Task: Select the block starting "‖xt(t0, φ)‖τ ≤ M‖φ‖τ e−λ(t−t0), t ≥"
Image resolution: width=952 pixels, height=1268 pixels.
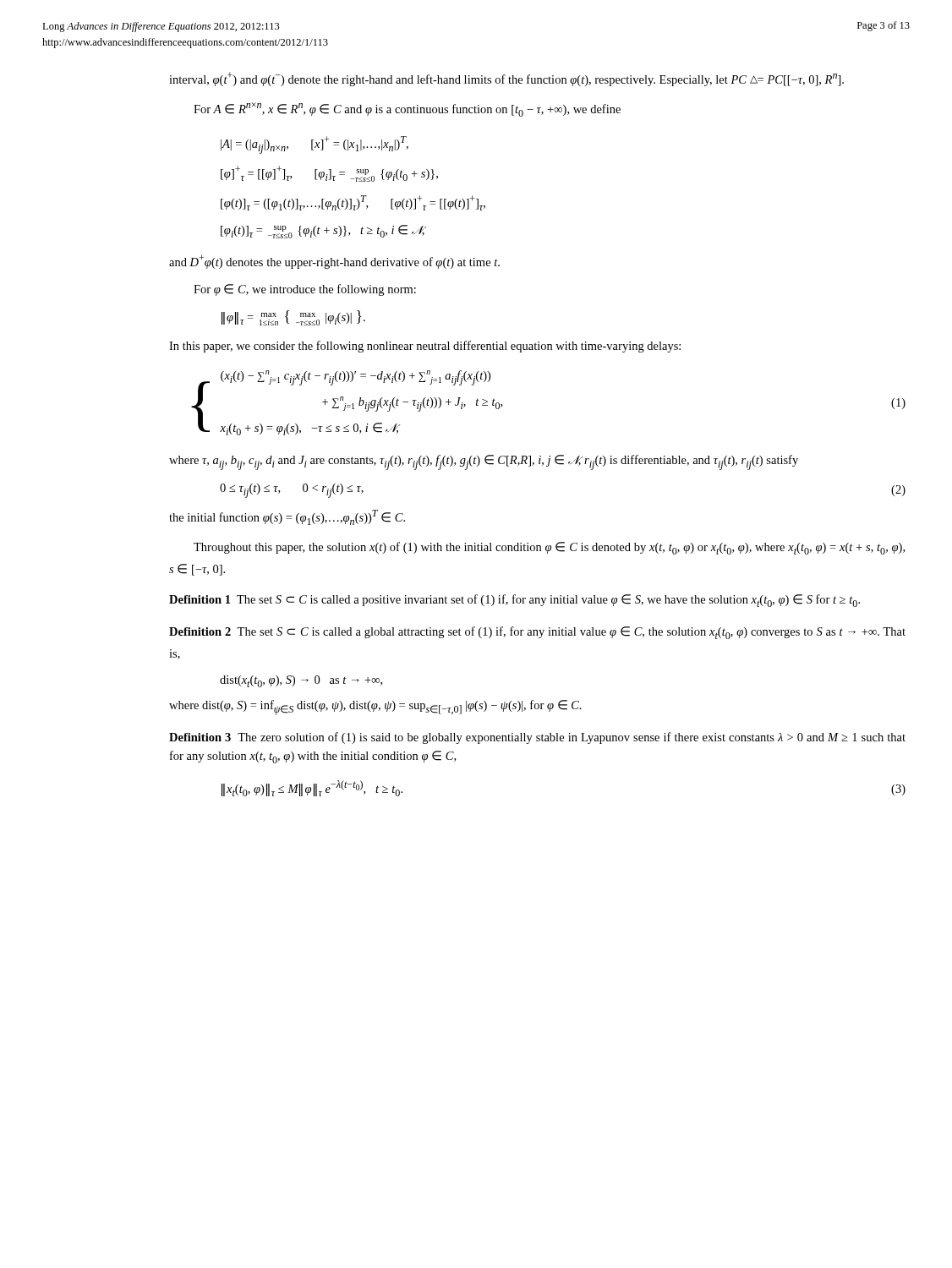Action: (314, 788)
